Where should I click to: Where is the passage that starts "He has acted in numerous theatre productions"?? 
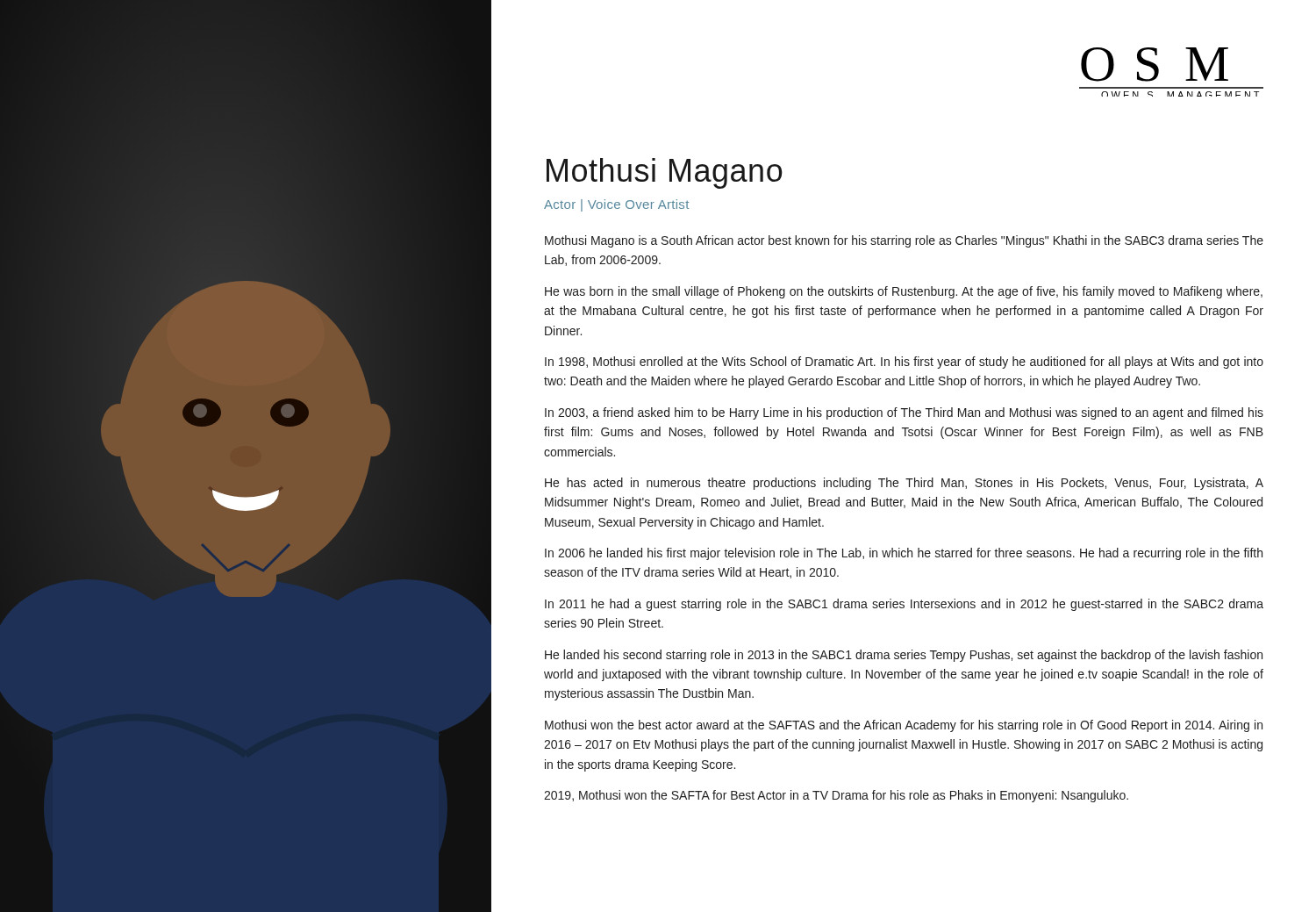[904, 502]
